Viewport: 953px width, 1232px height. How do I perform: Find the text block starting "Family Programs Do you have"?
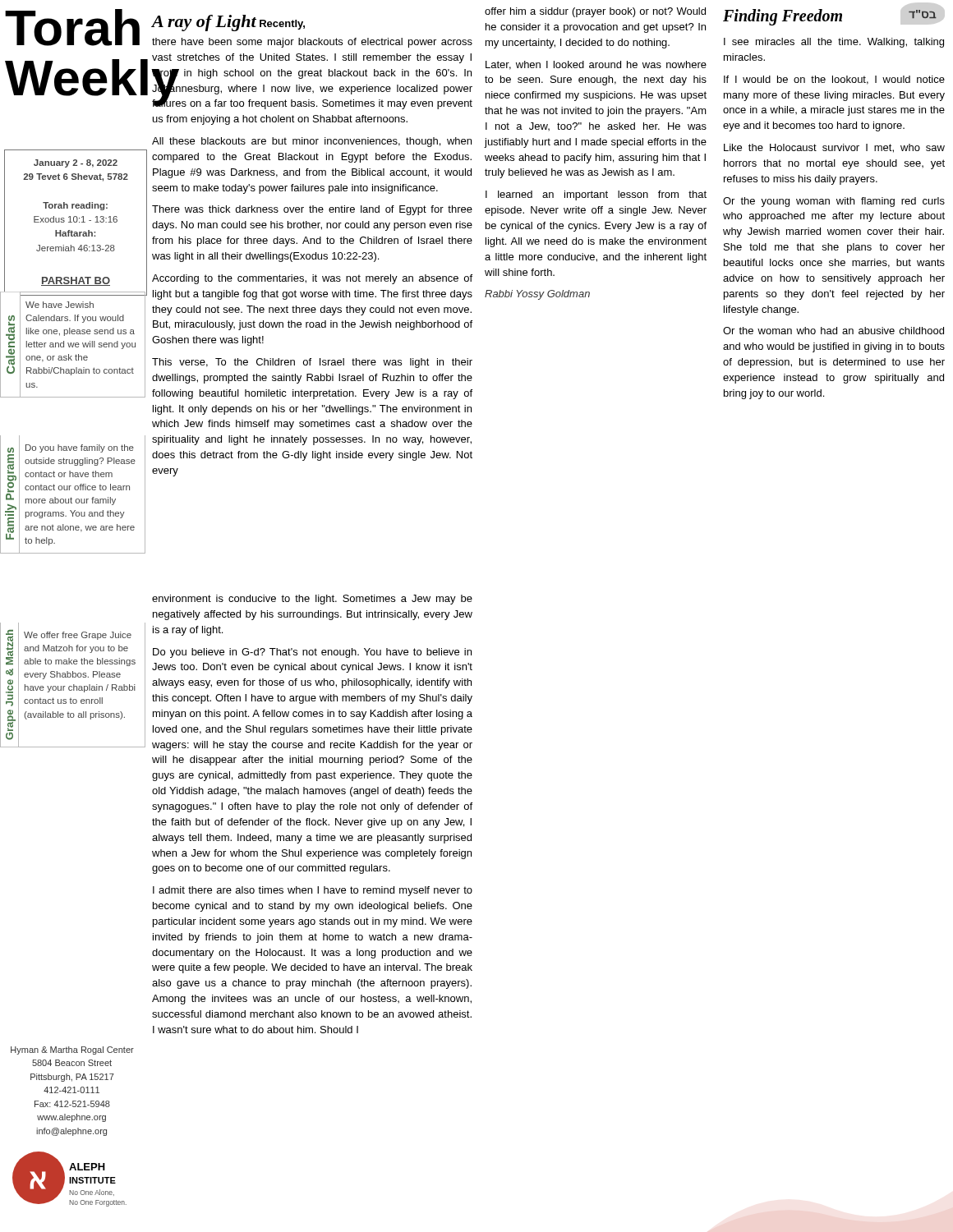(73, 494)
